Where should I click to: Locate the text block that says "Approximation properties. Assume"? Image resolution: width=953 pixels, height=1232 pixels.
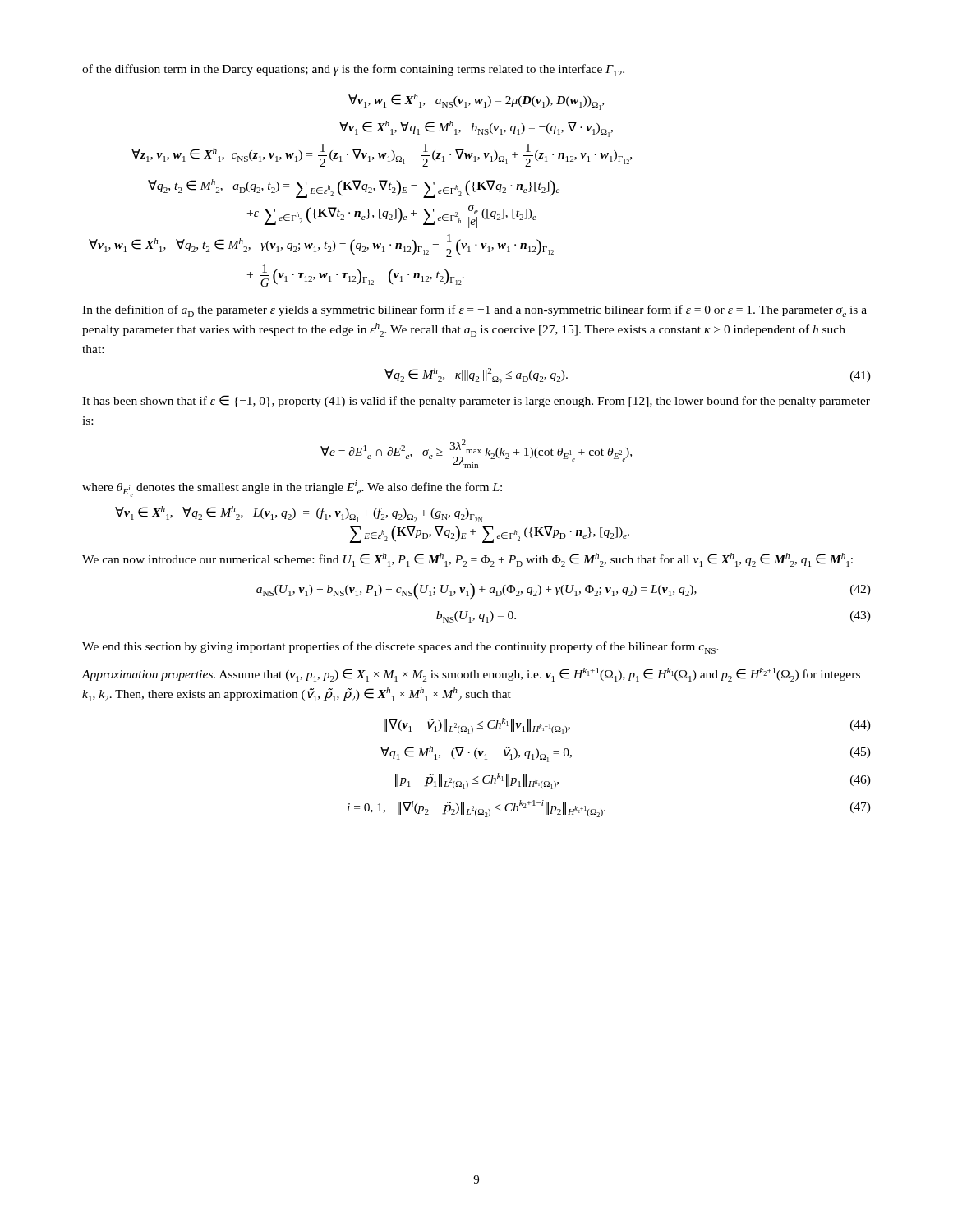click(471, 684)
